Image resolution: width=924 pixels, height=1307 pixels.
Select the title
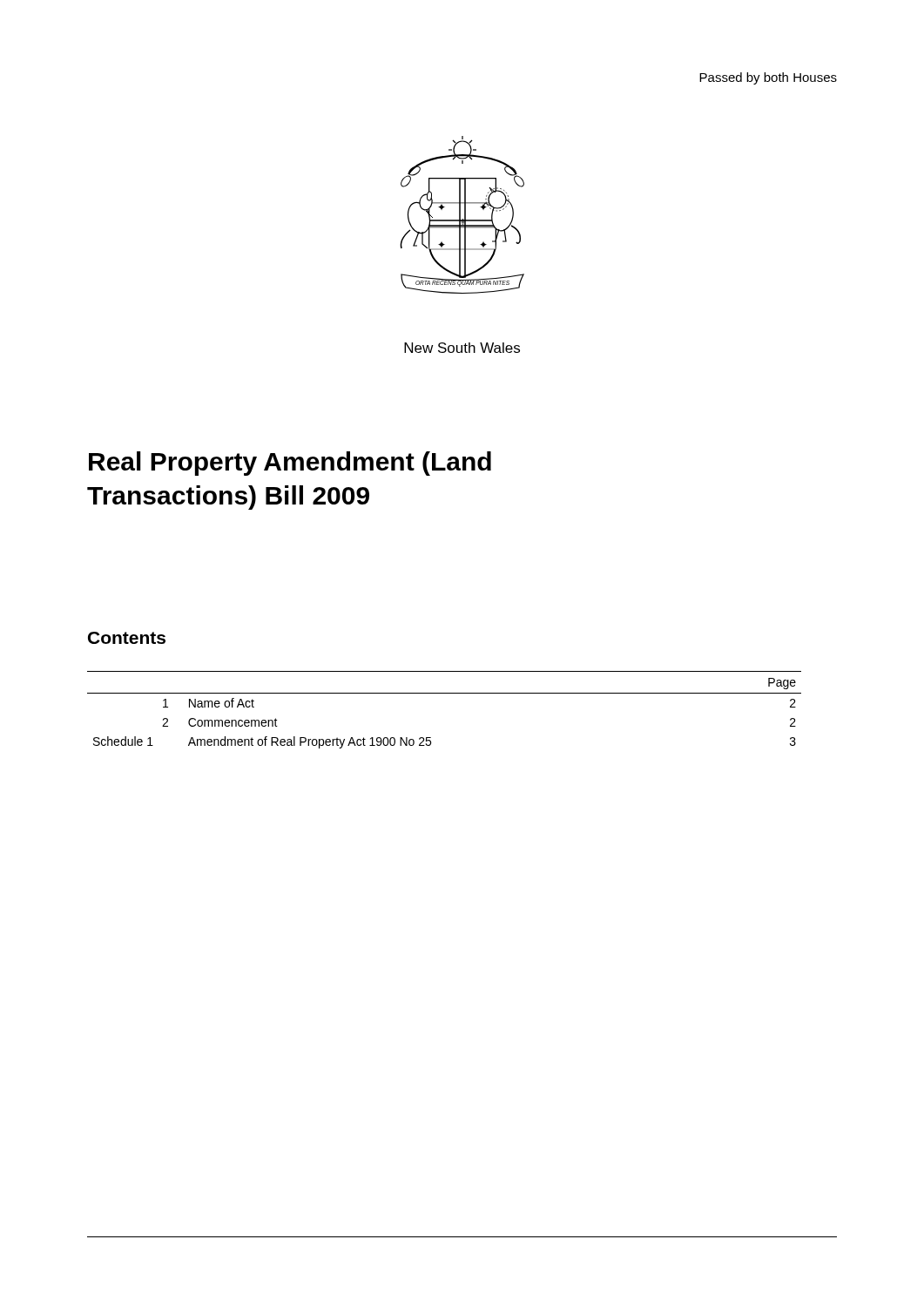pyautogui.click(x=392, y=478)
